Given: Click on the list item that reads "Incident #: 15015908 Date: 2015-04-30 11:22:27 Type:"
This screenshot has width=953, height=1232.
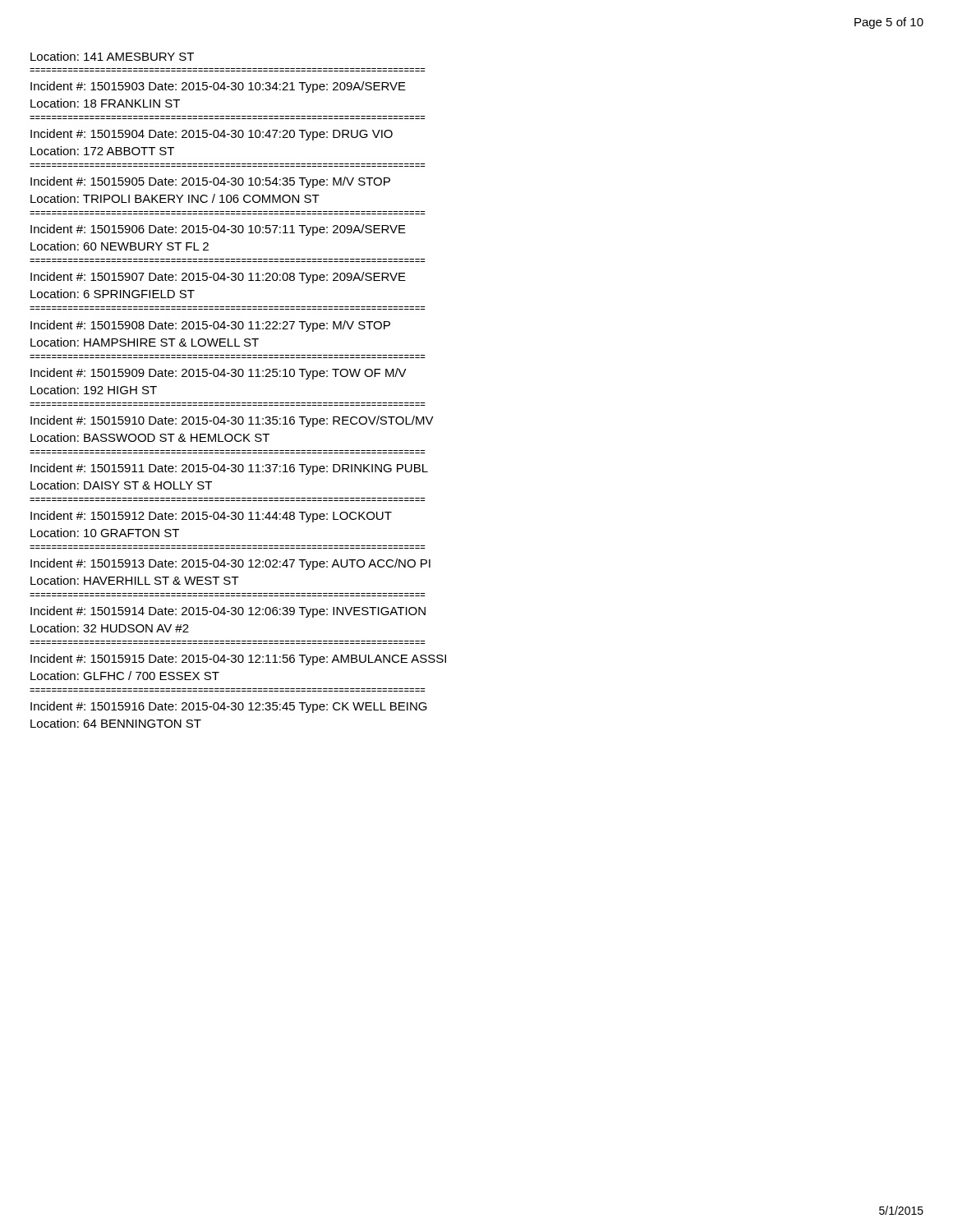Looking at the screenshot, I should coord(210,326).
